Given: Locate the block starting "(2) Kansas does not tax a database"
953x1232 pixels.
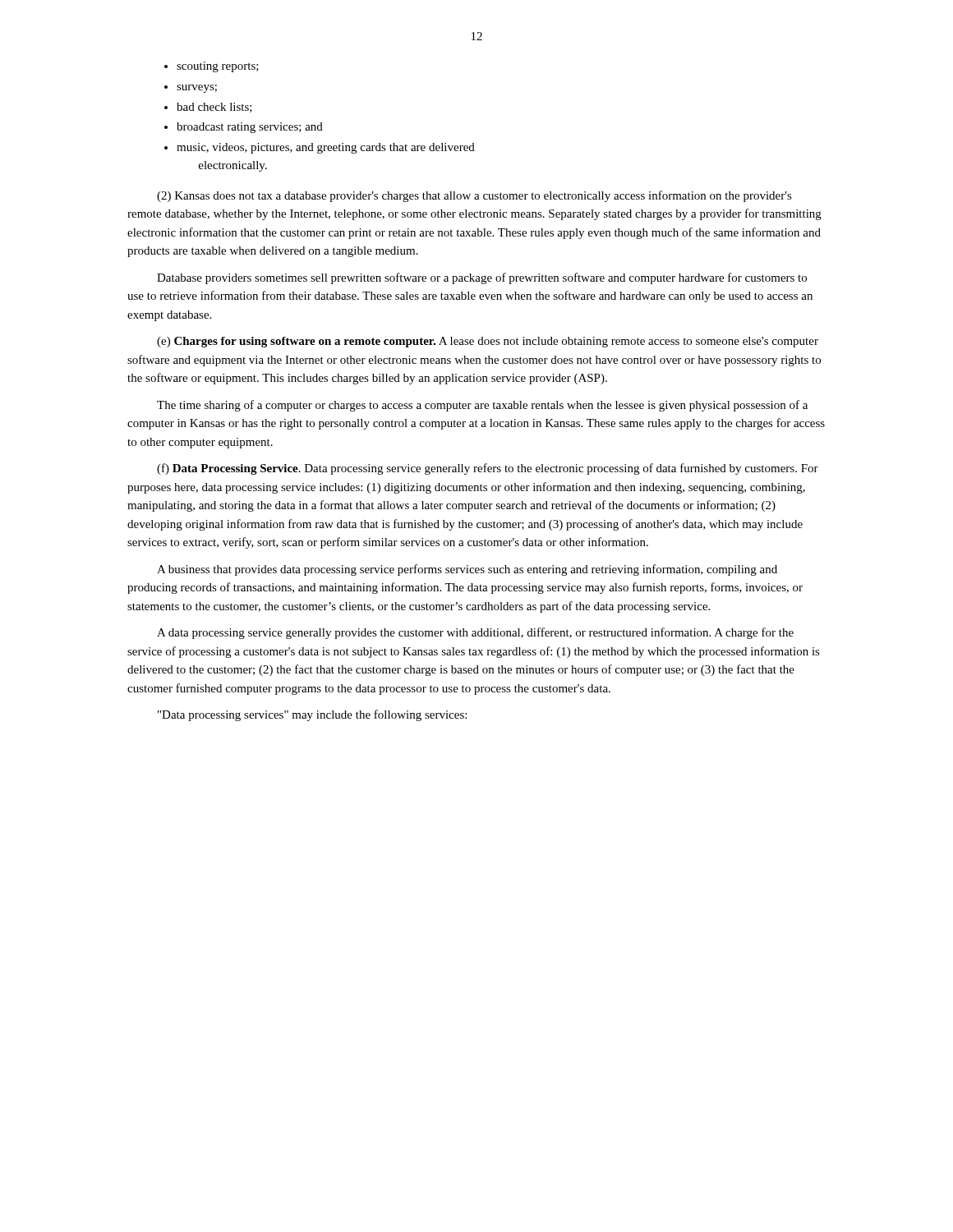Looking at the screenshot, I should 474,223.
